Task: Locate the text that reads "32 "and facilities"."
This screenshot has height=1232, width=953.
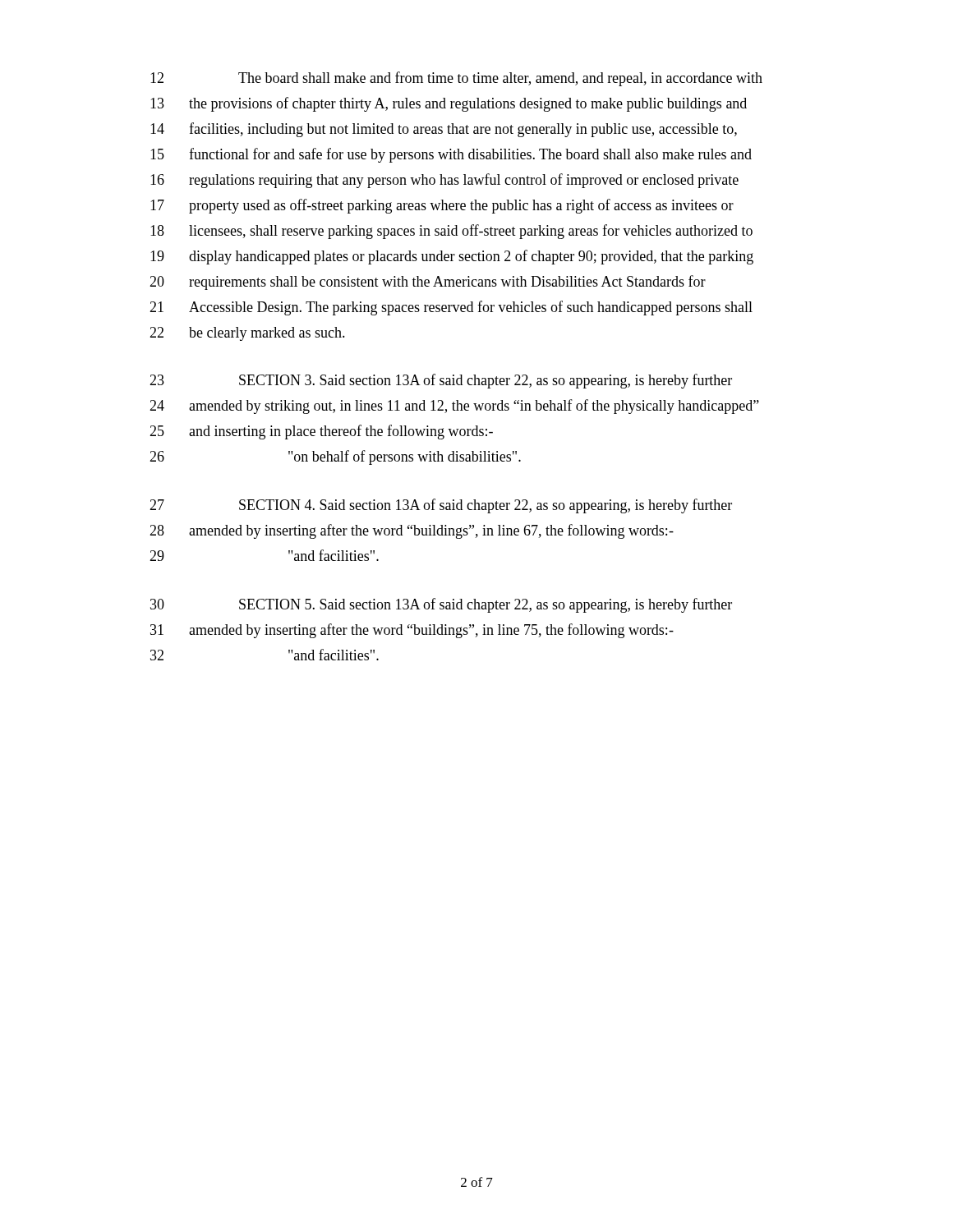Action: tap(156, 653)
